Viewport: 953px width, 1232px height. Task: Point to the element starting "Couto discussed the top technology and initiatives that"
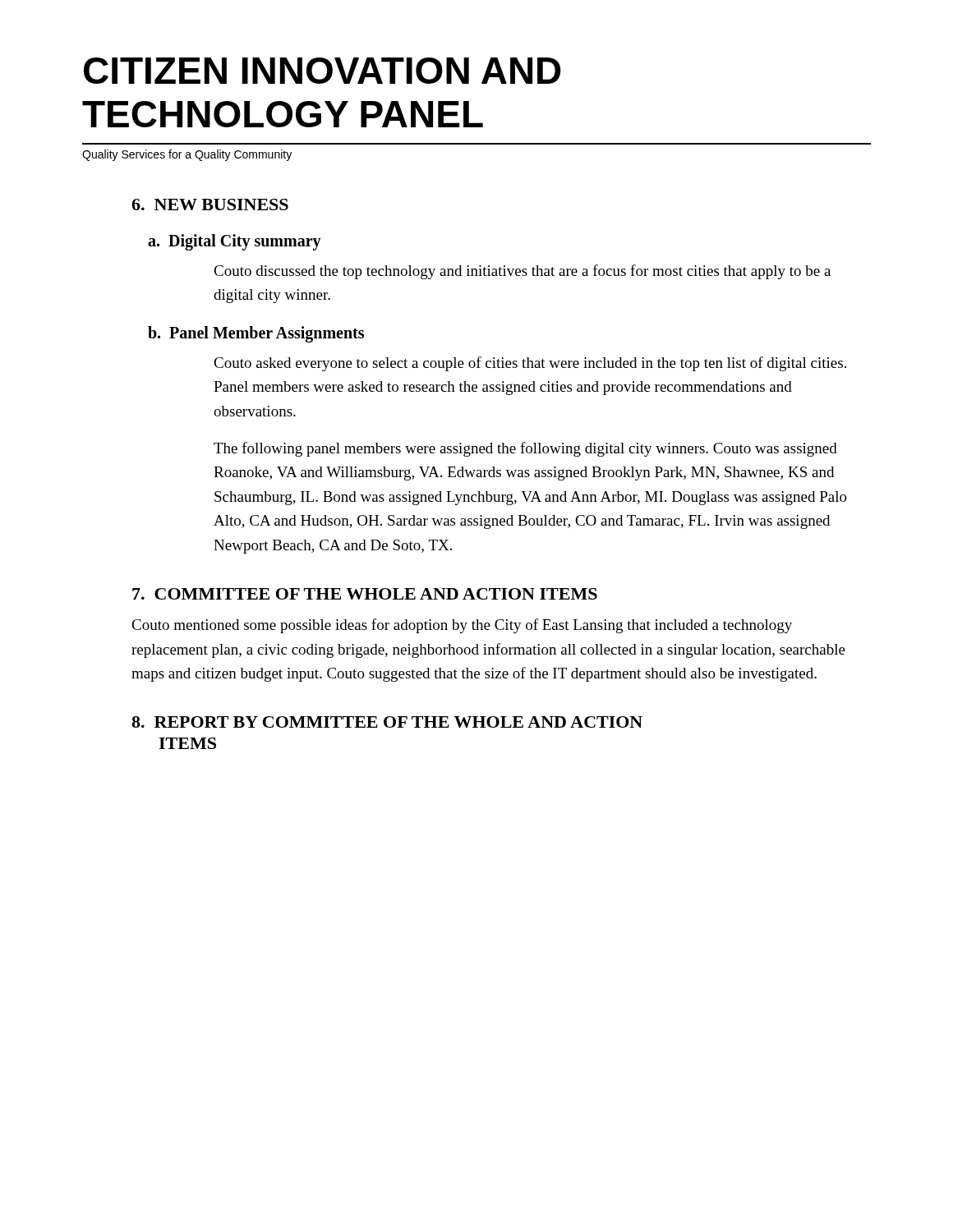[x=522, y=282]
